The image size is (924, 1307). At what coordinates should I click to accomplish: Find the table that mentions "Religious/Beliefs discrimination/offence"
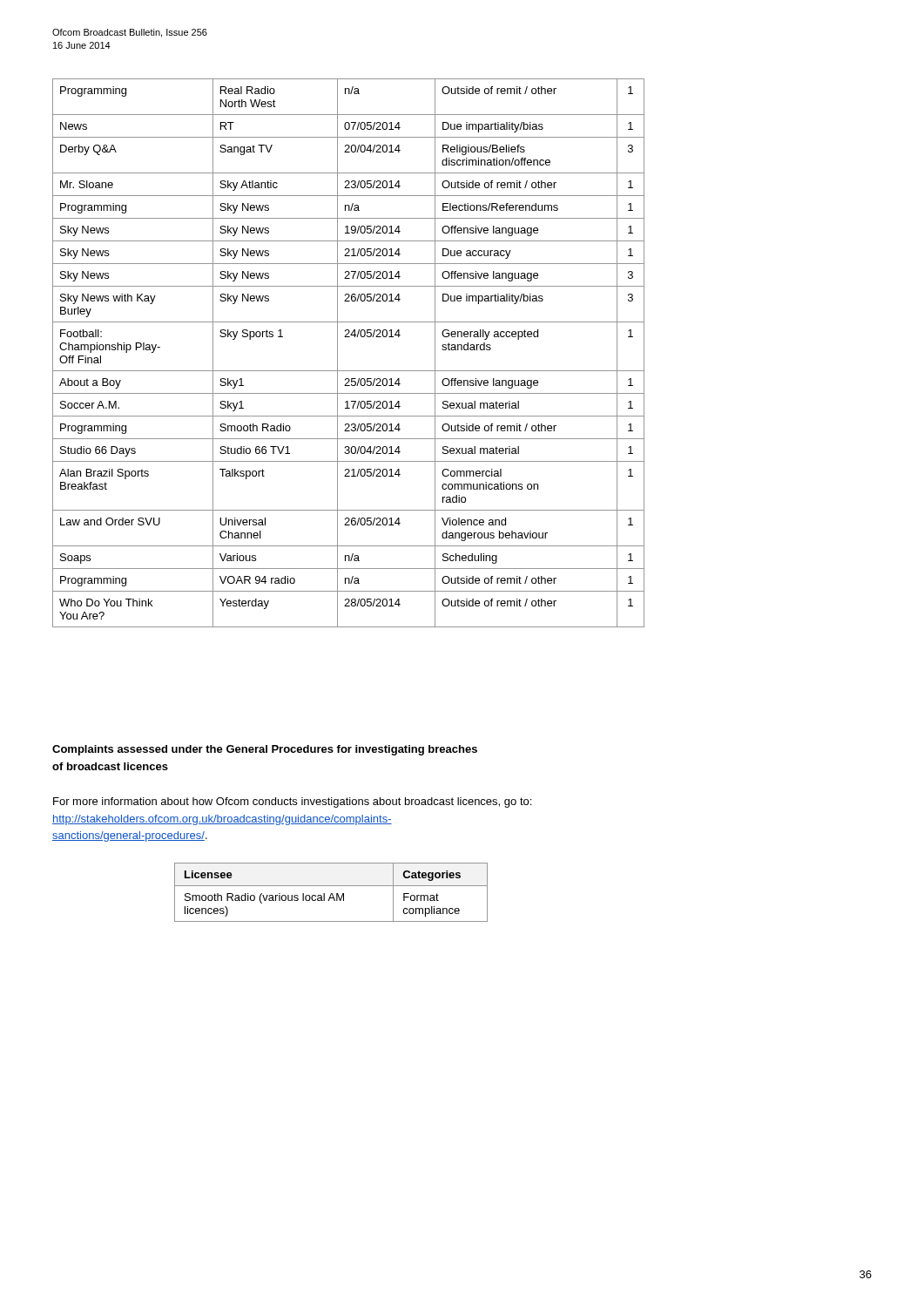(348, 353)
